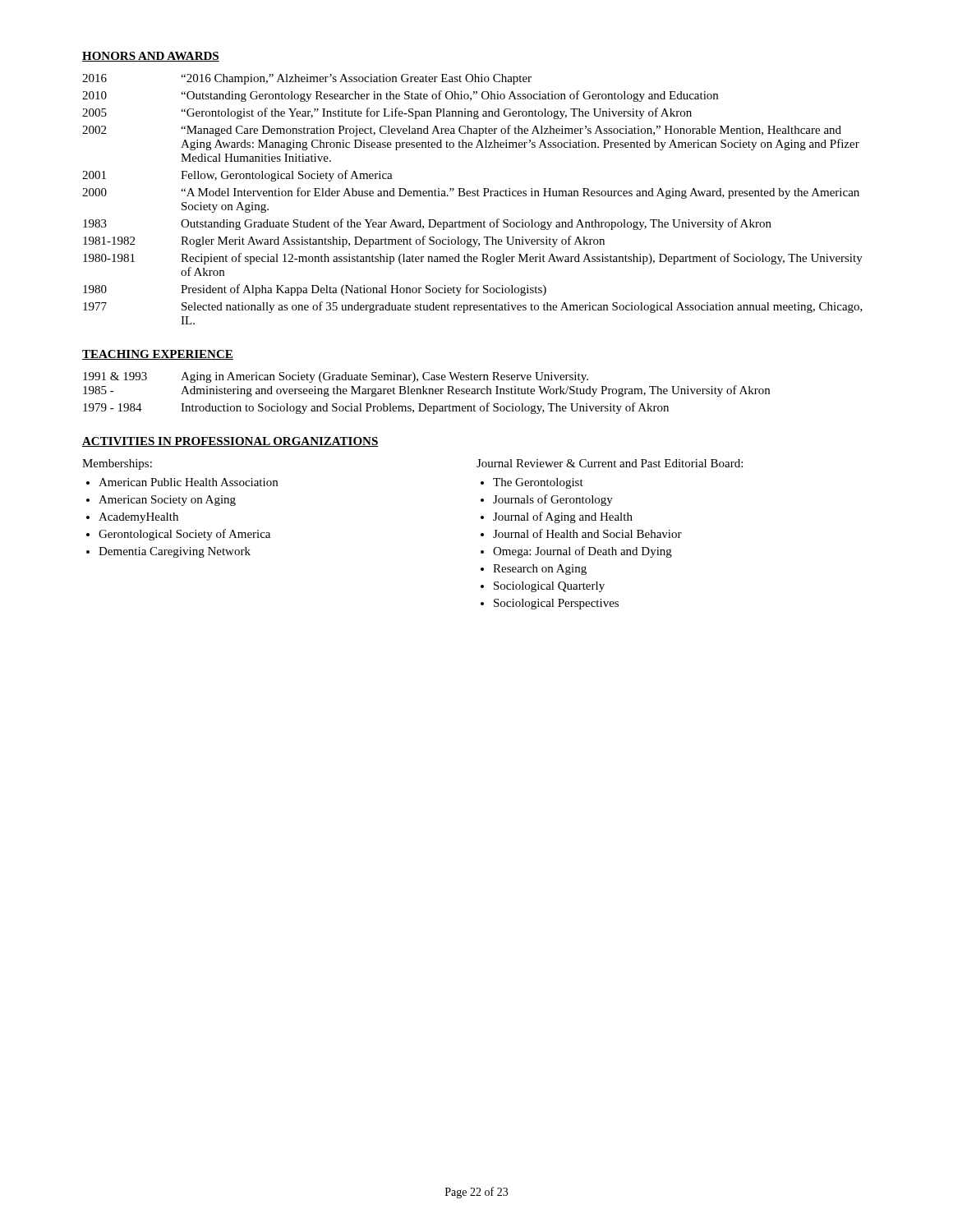Click on the passage starting "Sociological Quarterly"

(549, 587)
